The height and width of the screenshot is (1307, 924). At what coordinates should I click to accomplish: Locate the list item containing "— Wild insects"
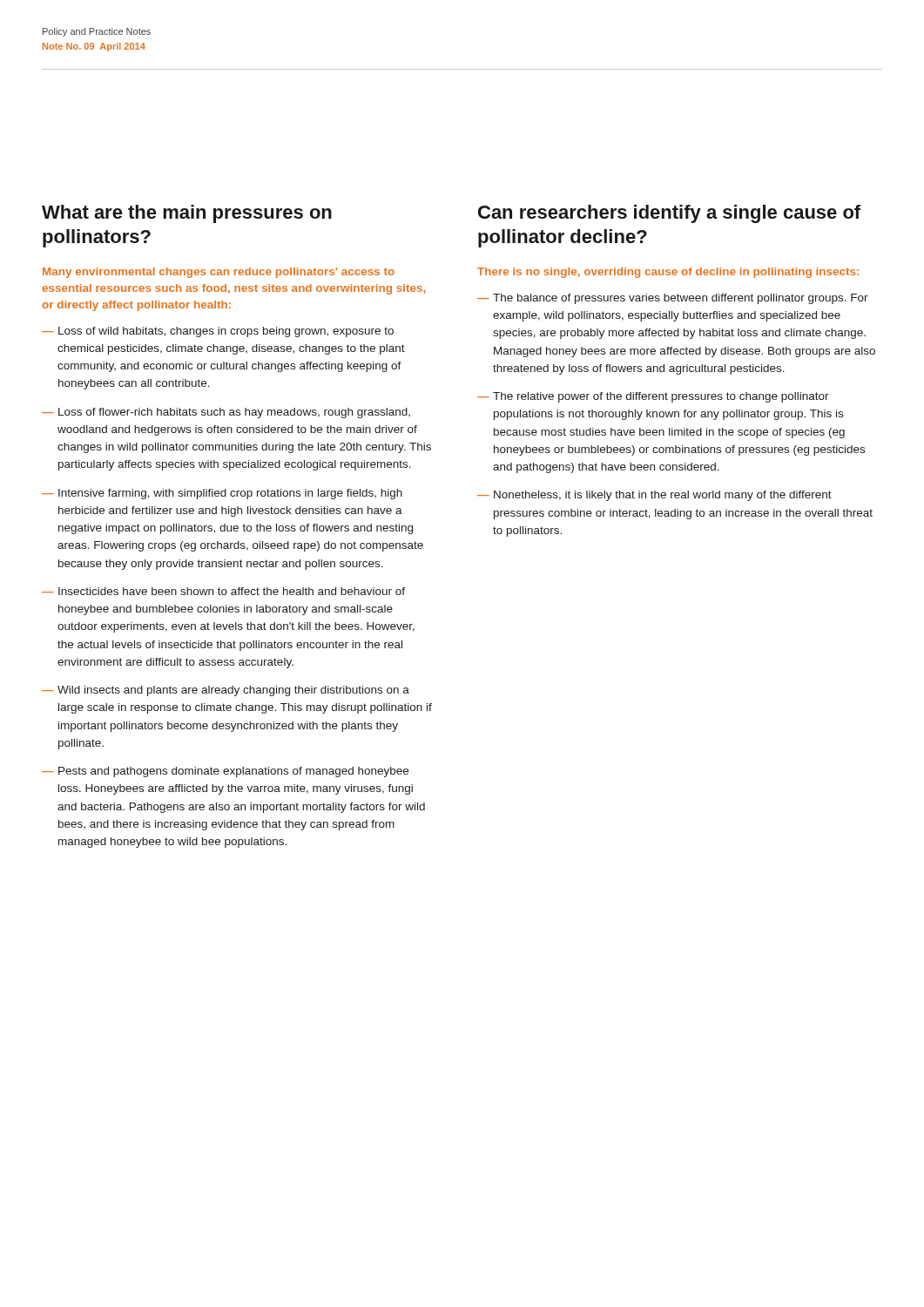click(x=238, y=717)
